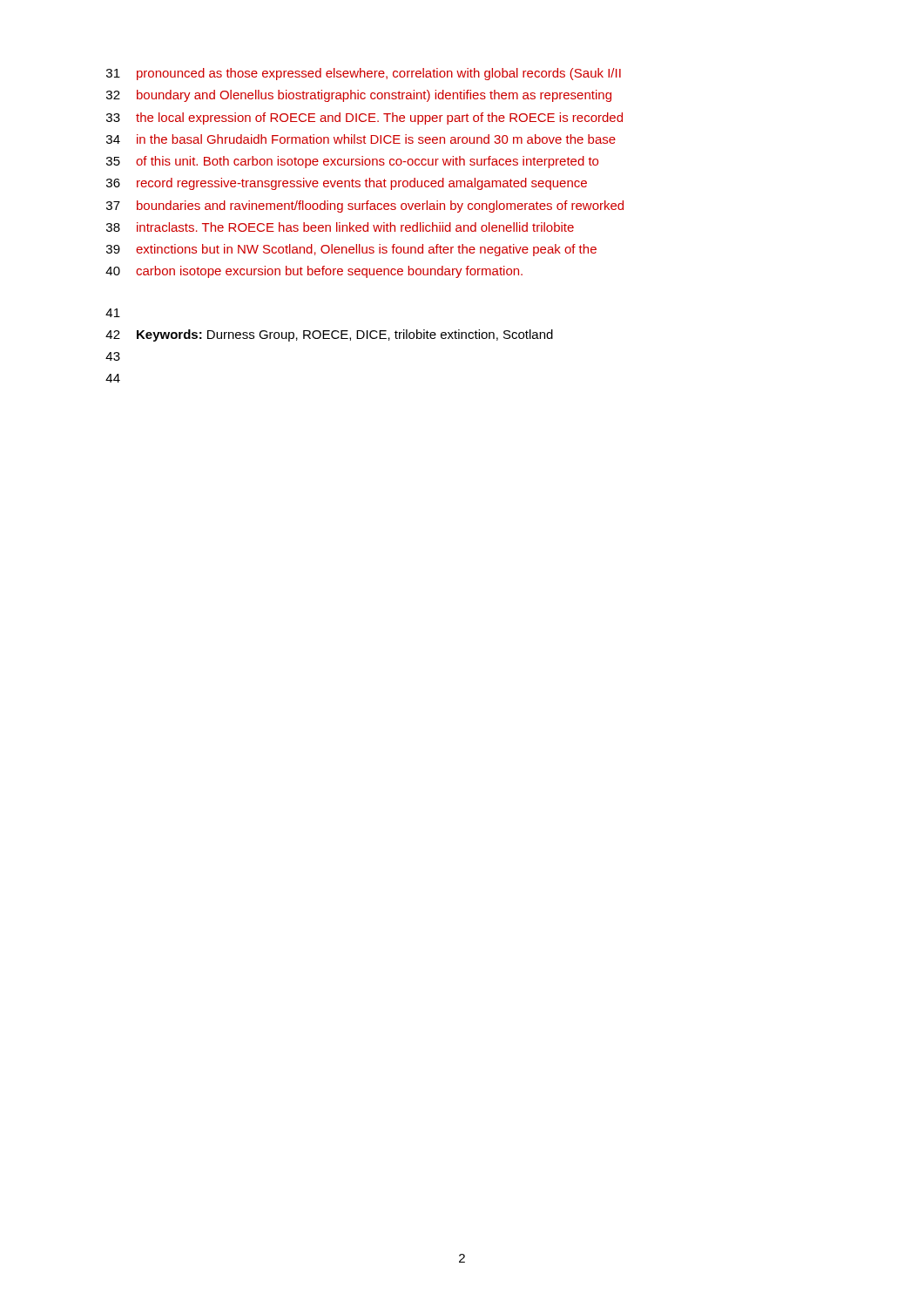
Task: Click on the passage starting "33 the local"
Action: [471, 117]
